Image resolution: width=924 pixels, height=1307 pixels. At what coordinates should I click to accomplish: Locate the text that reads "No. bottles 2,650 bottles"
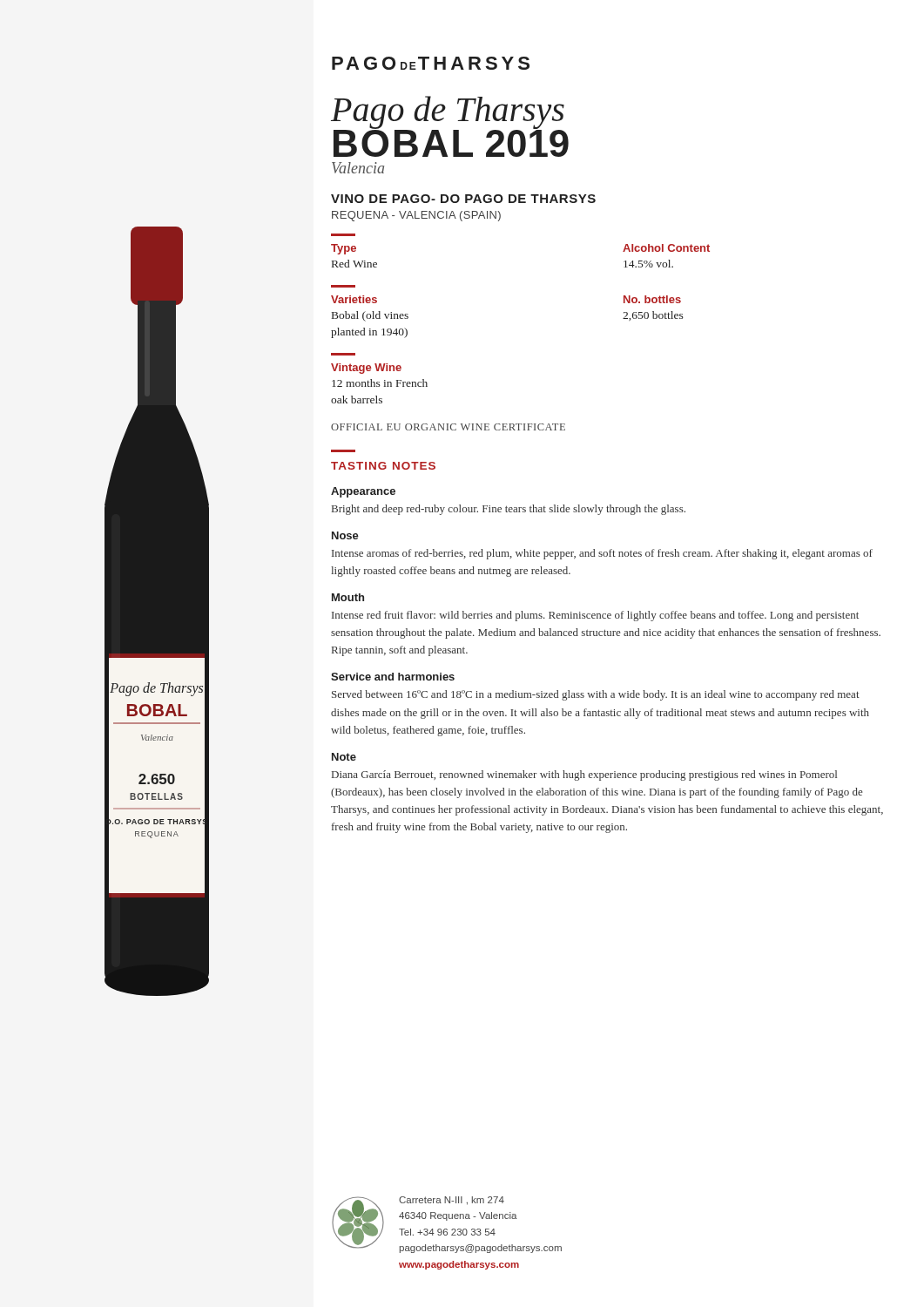click(x=652, y=299)
